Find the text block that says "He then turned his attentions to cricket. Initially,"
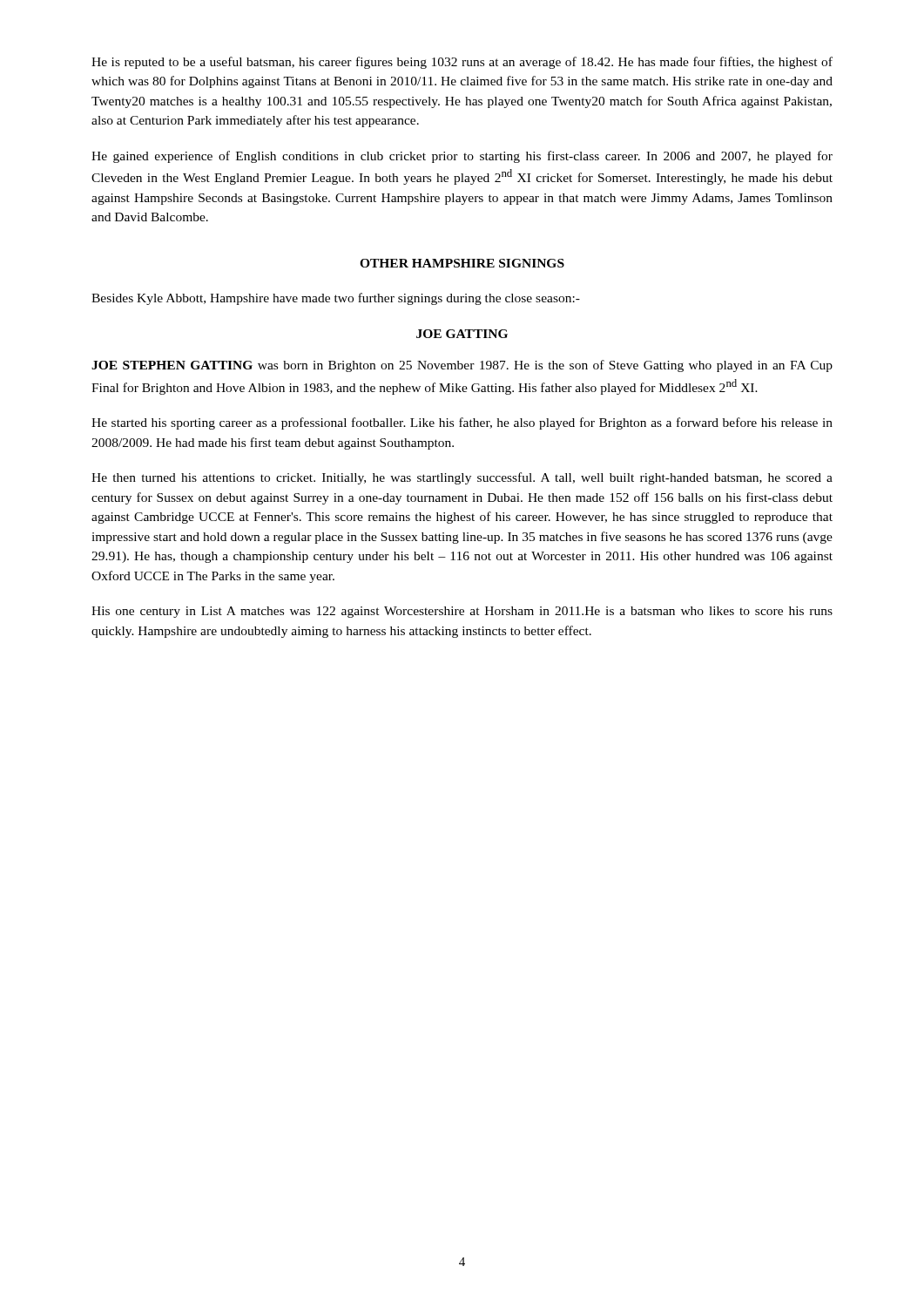Viewport: 924px width, 1307px height. [x=462, y=526]
